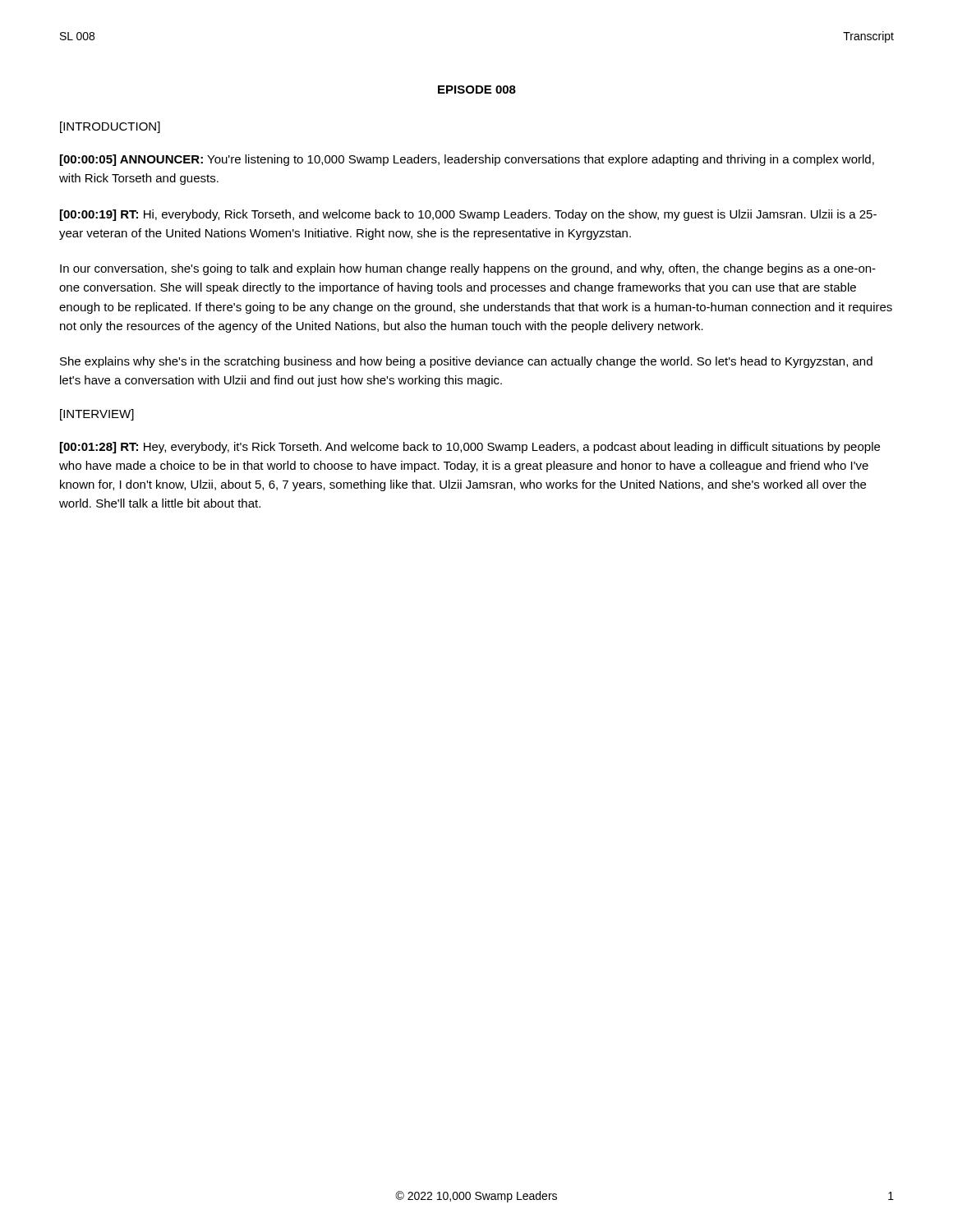Click on the text block with the text "In our conversation,"
This screenshot has width=953, height=1232.
click(x=476, y=297)
